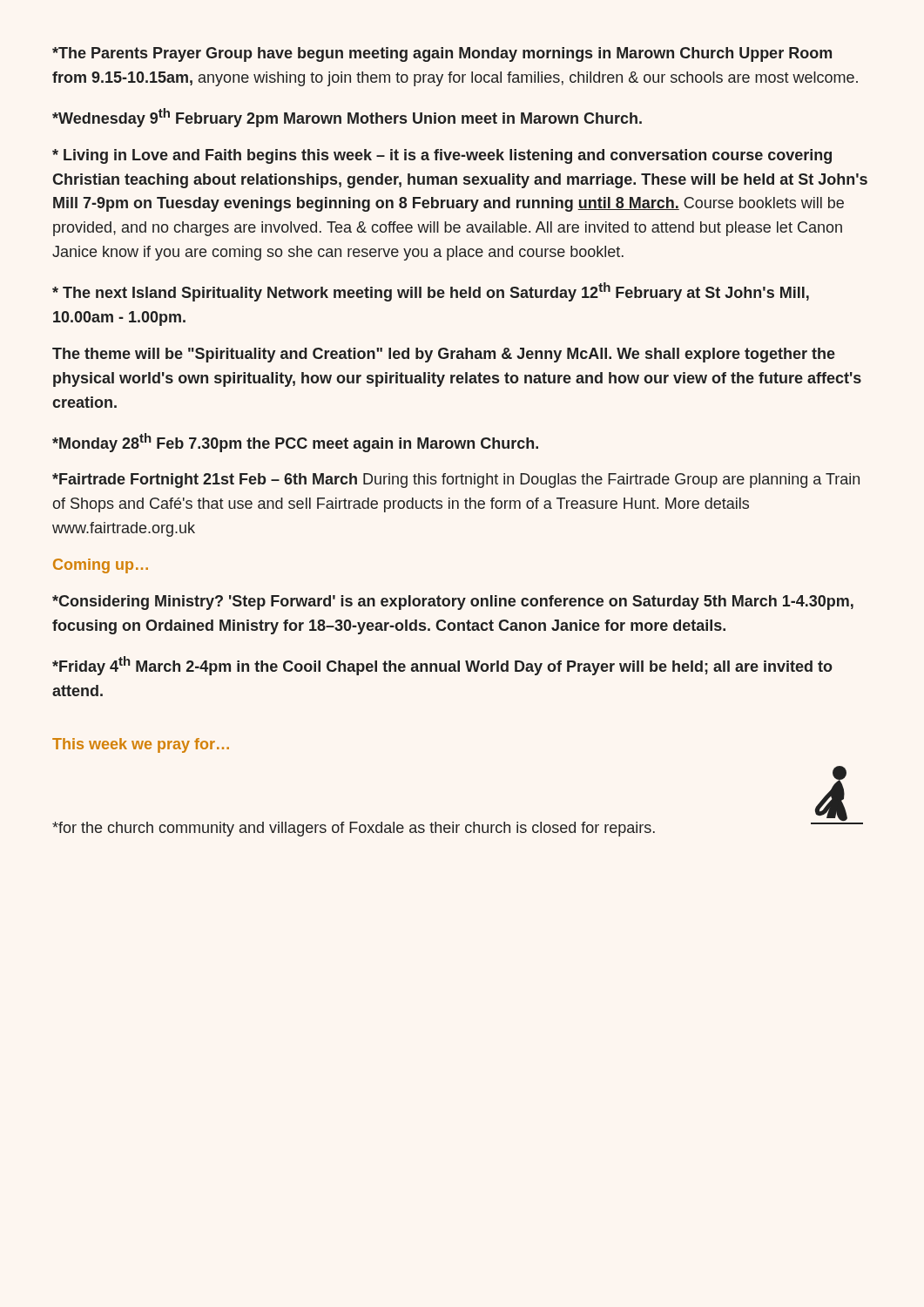Screen dimensions: 1307x924
Task: Navigate to the element starting "*Wednesday 9th February 2pm Marown Mothers Union meet"
Action: click(347, 116)
